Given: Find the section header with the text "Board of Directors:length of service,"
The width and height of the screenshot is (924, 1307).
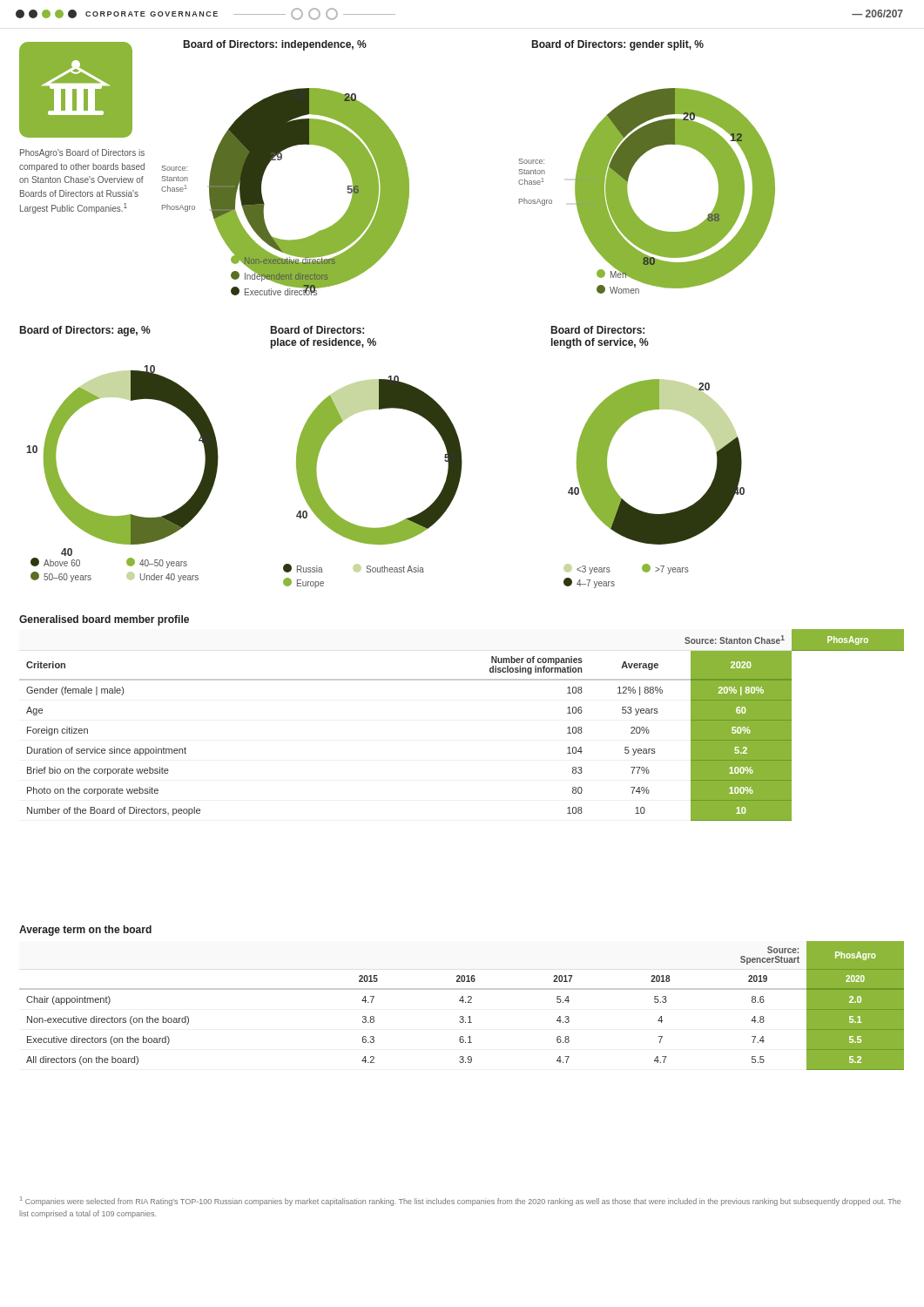Looking at the screenshot, I should pyautogui.click(x=599, y=336).
